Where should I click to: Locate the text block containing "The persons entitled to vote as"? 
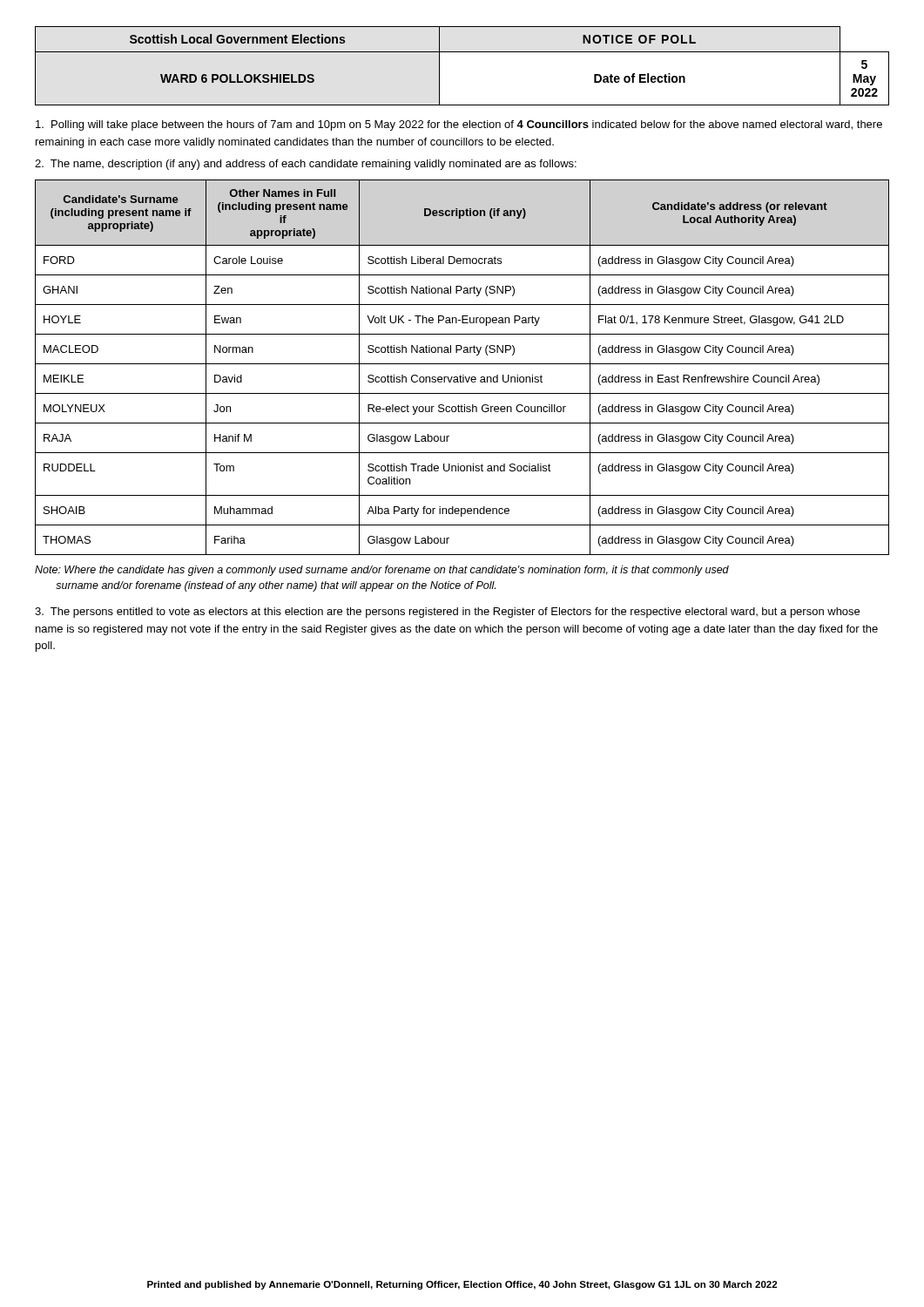coord(457,628)
